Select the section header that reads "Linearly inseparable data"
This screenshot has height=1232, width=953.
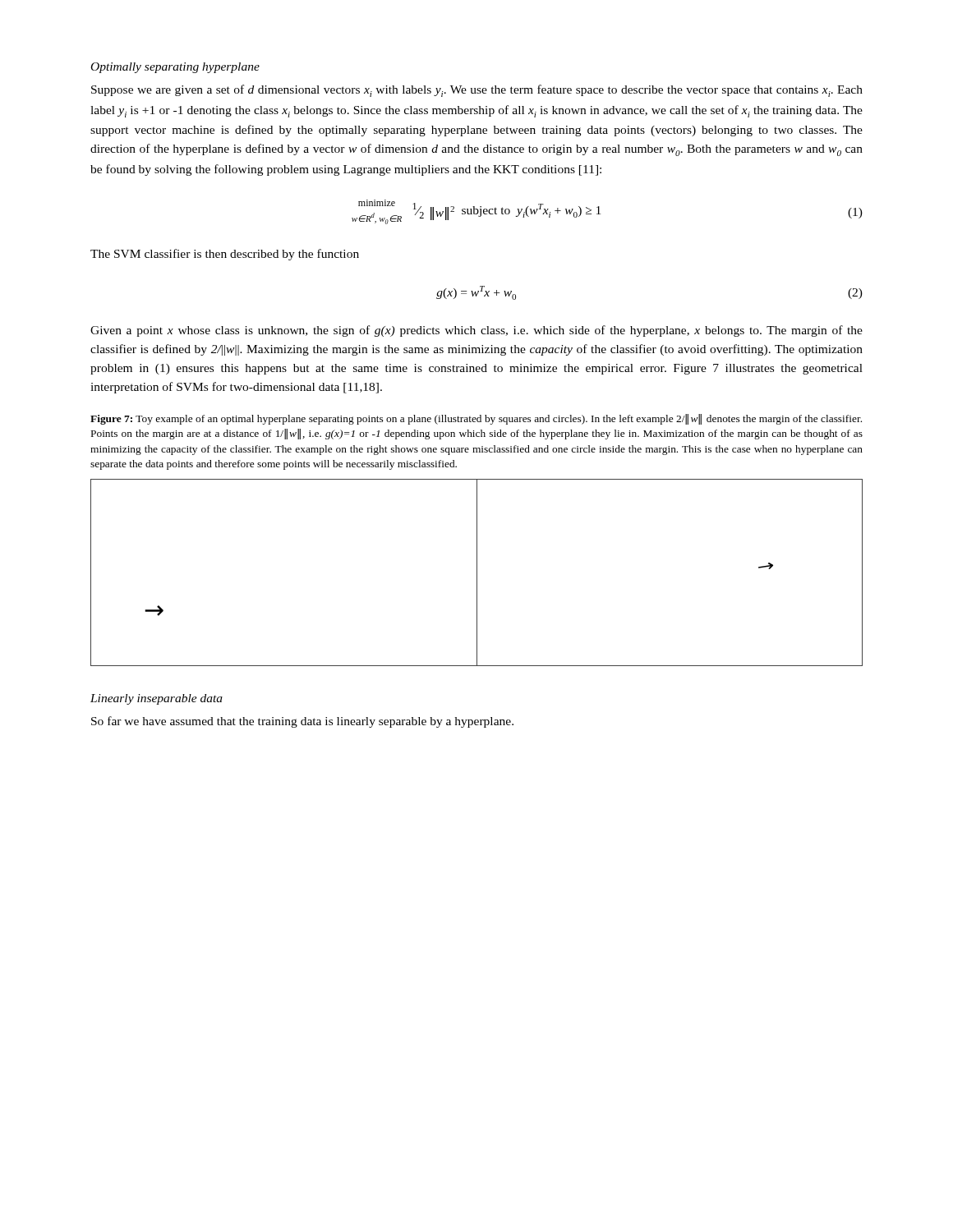(156, 697)
